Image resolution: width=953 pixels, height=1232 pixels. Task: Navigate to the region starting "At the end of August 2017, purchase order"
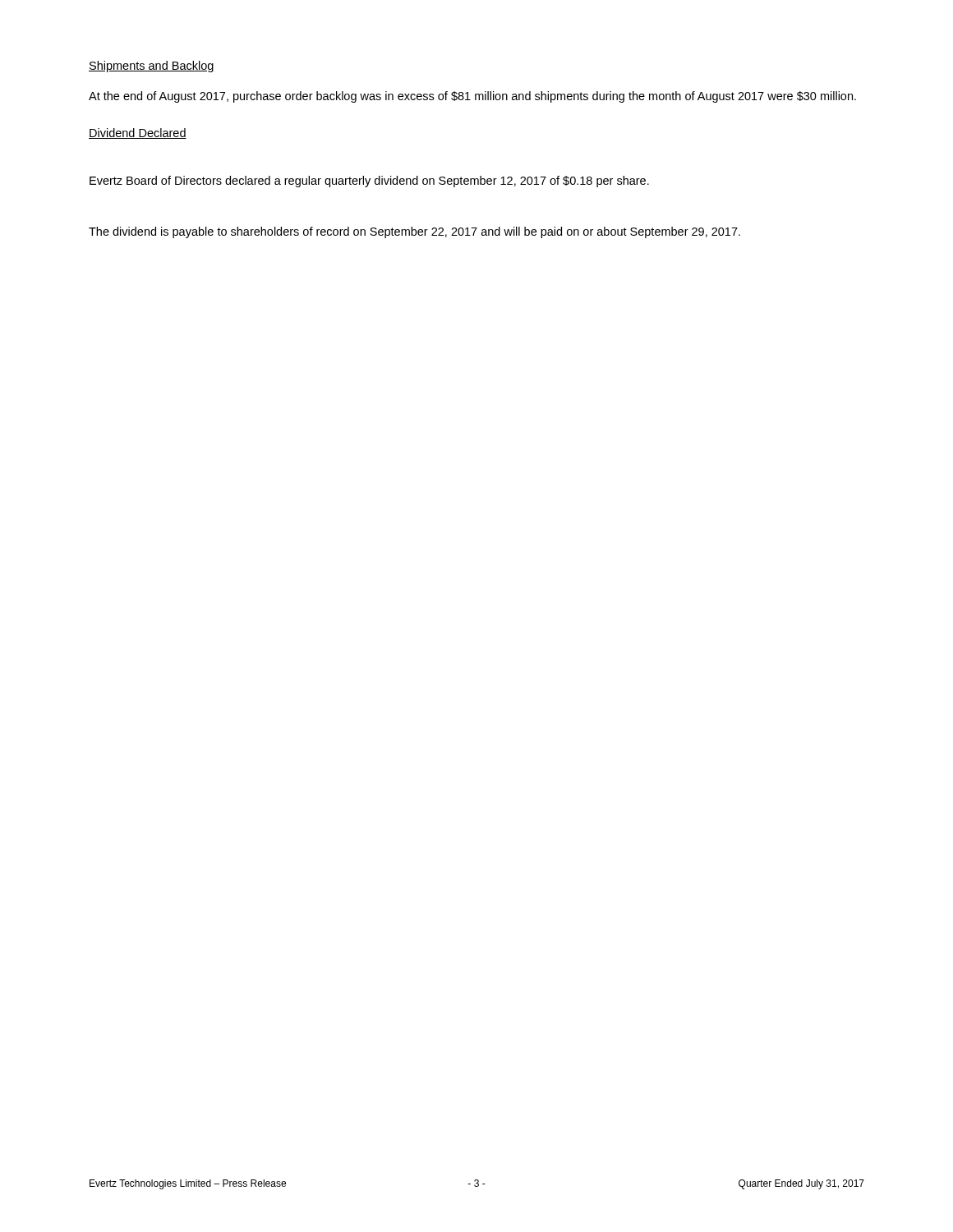point(476,96)
